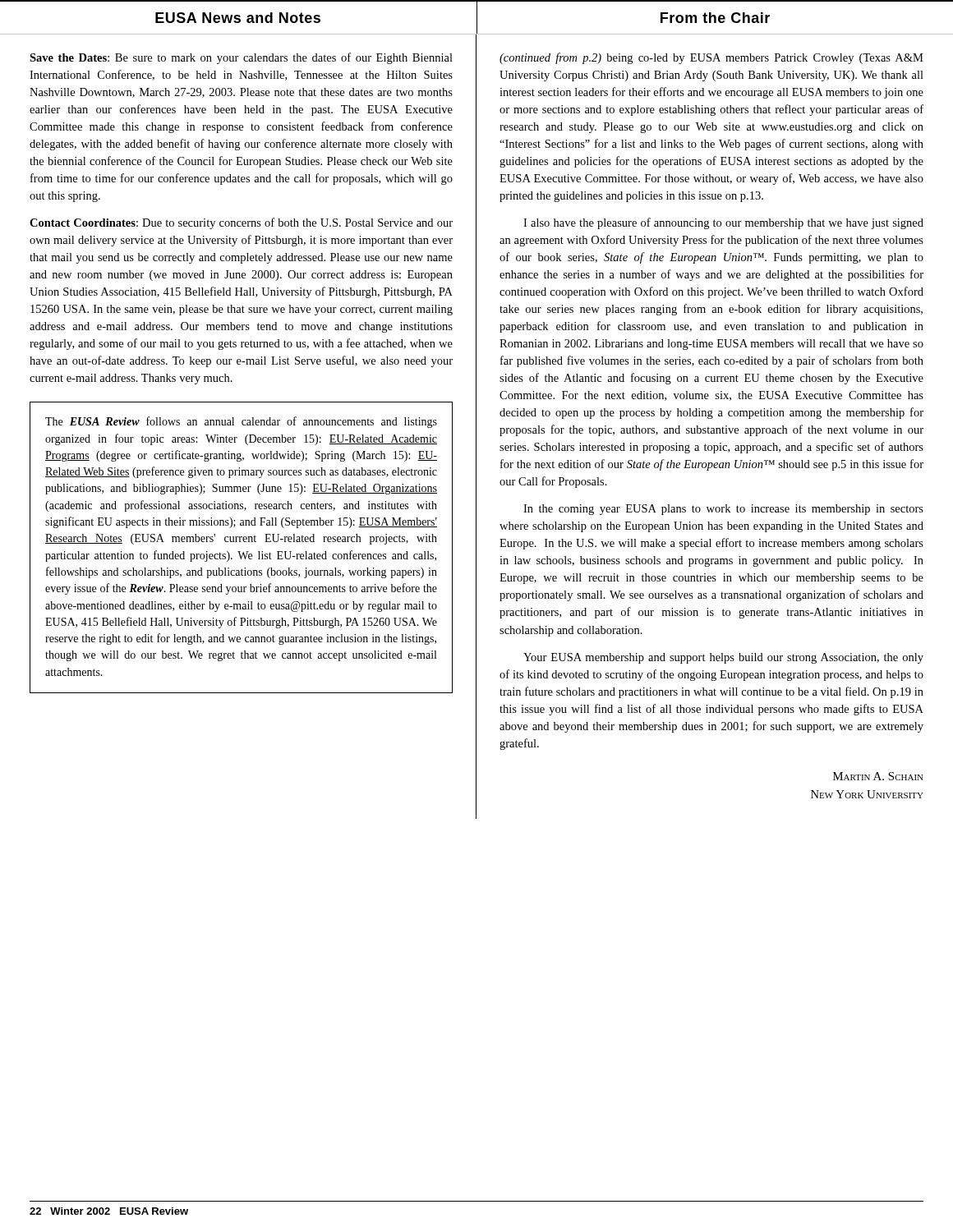953x1232 pixels.
Task: Locate the text block containing "The EUSA Review"
Action: [x=241, y=548]
